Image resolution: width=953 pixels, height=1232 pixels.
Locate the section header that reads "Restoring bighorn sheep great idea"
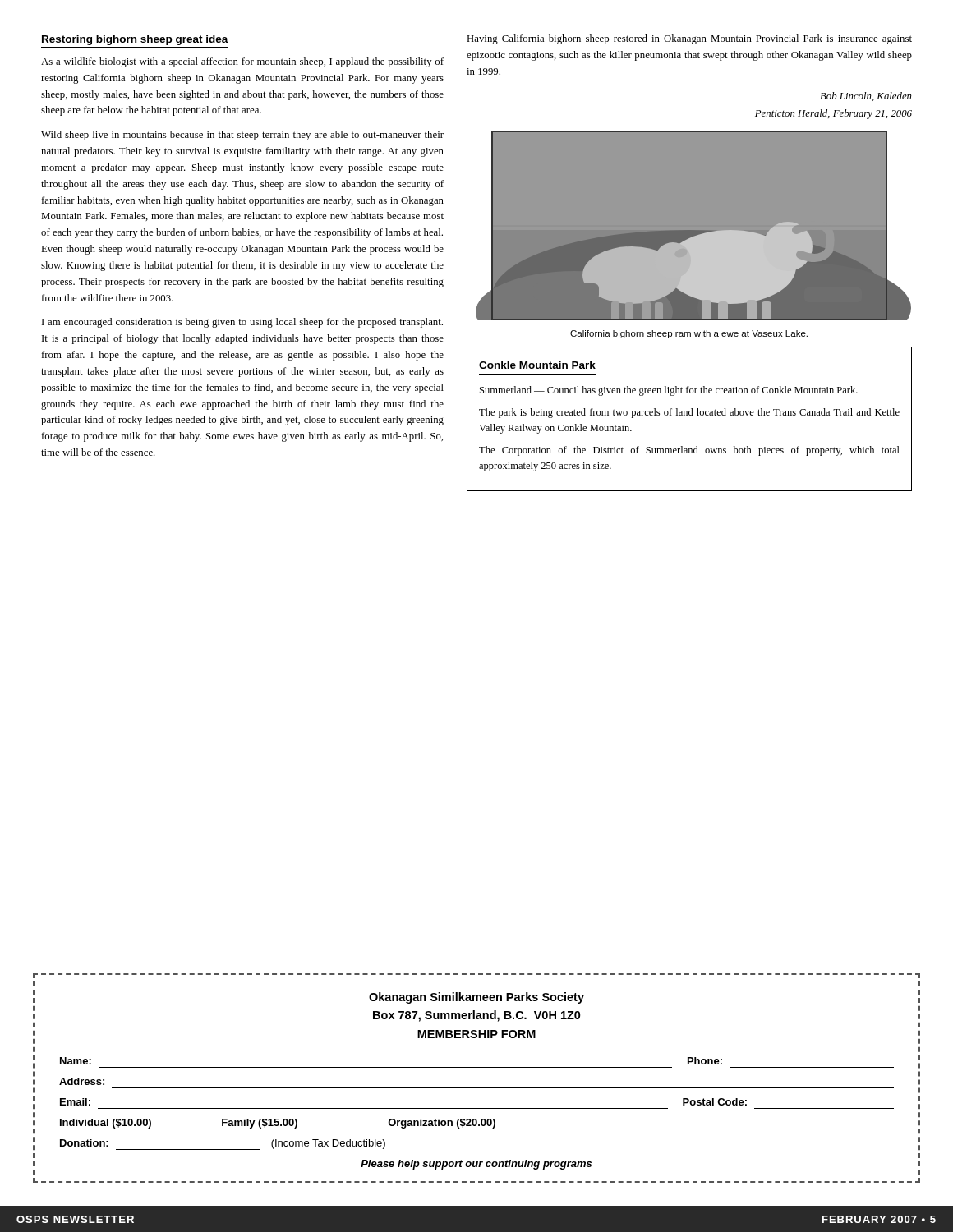[x=134, y=41]
